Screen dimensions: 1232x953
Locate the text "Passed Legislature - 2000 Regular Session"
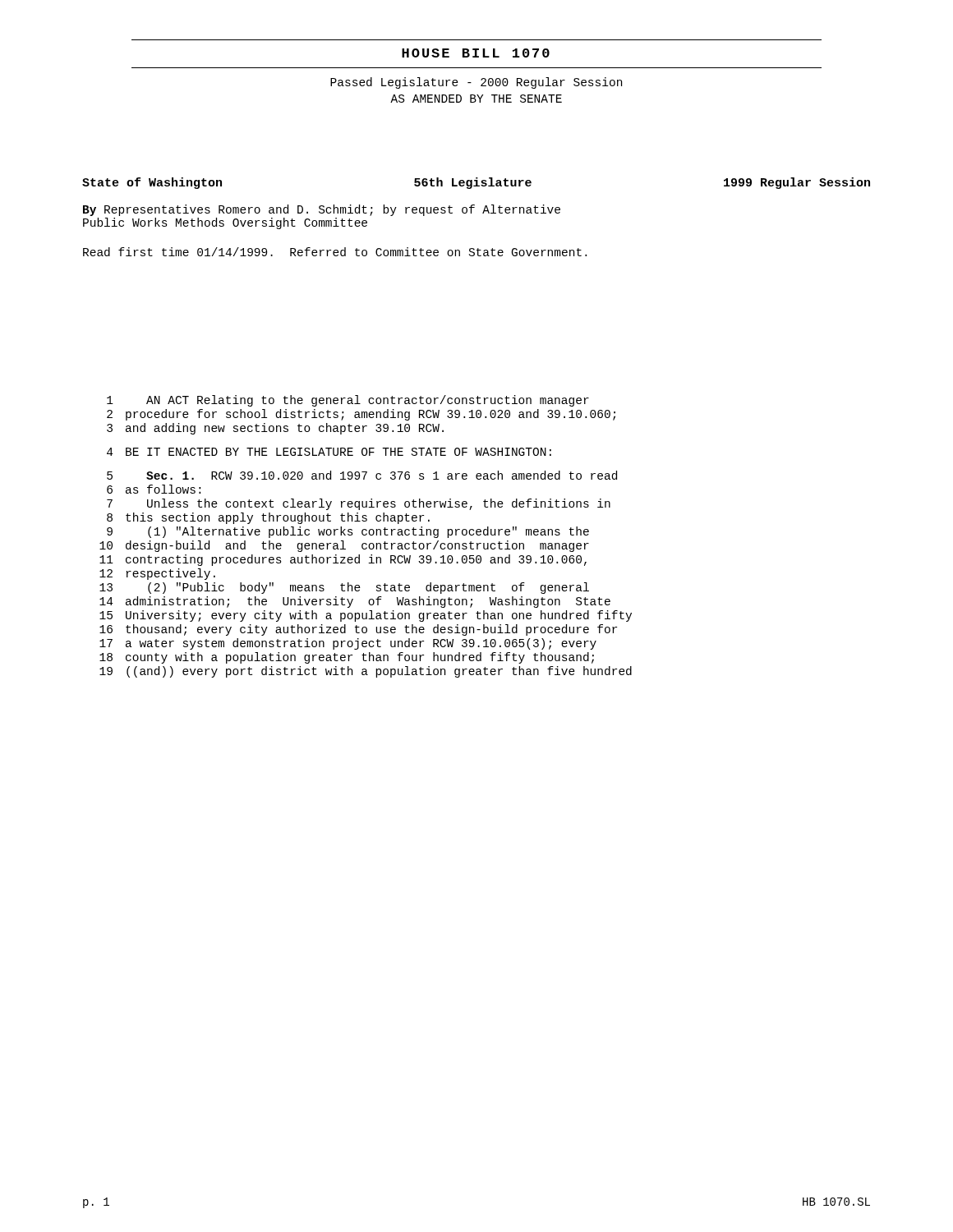476,83
